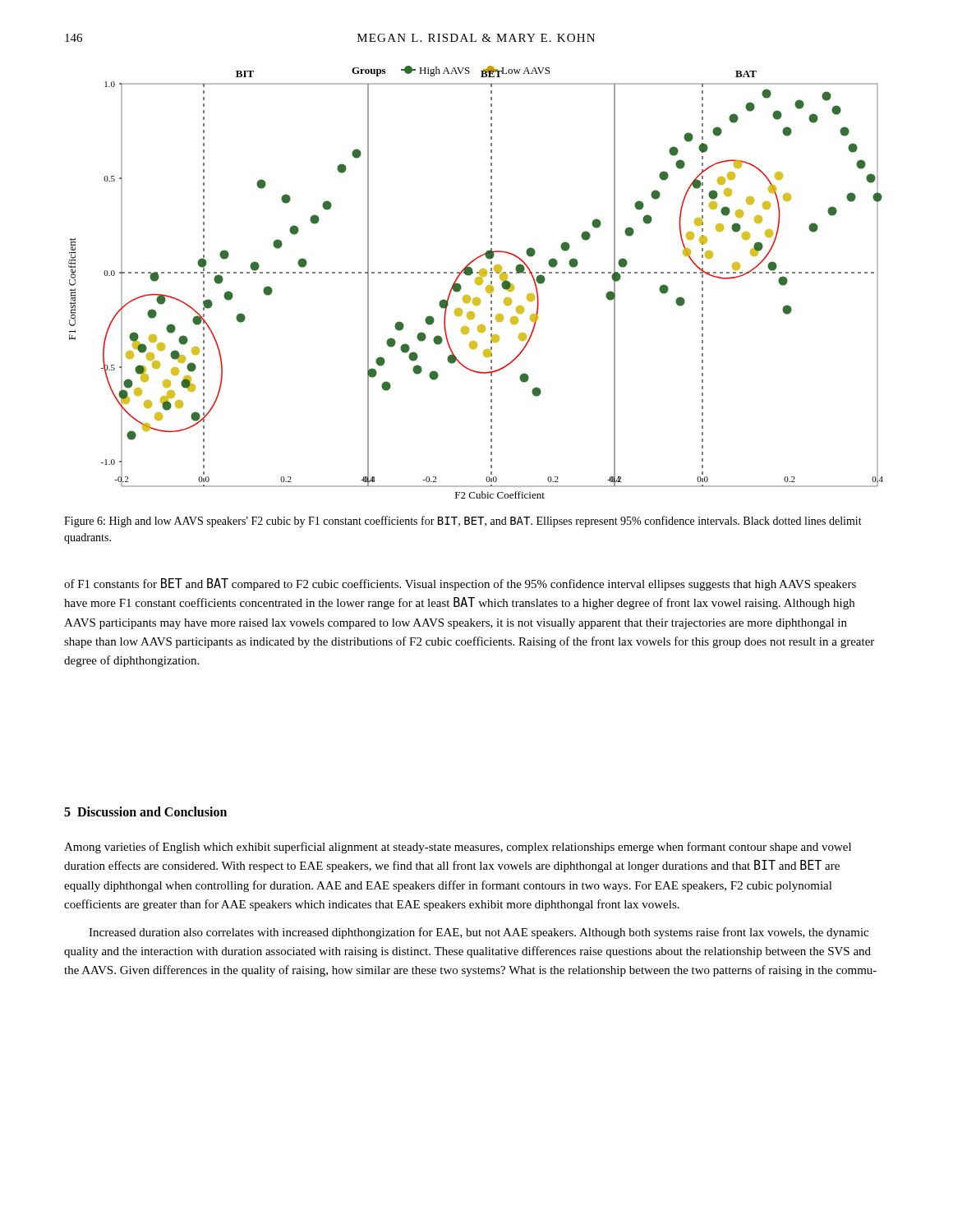Locate the text block starting "Figure 6: High and low AAVS"

tap(463, 529)
